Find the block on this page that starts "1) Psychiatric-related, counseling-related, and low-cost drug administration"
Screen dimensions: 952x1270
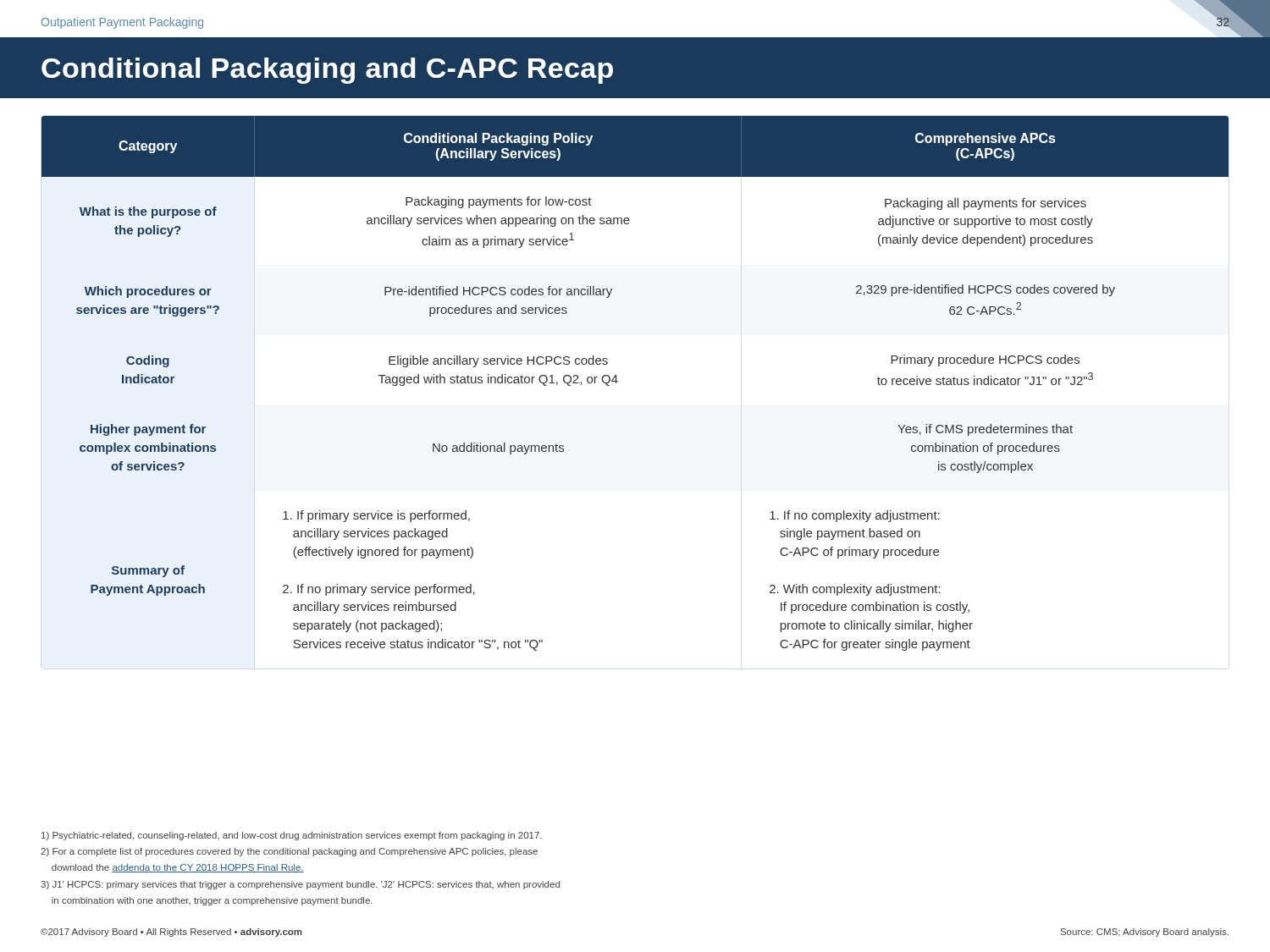486,836
